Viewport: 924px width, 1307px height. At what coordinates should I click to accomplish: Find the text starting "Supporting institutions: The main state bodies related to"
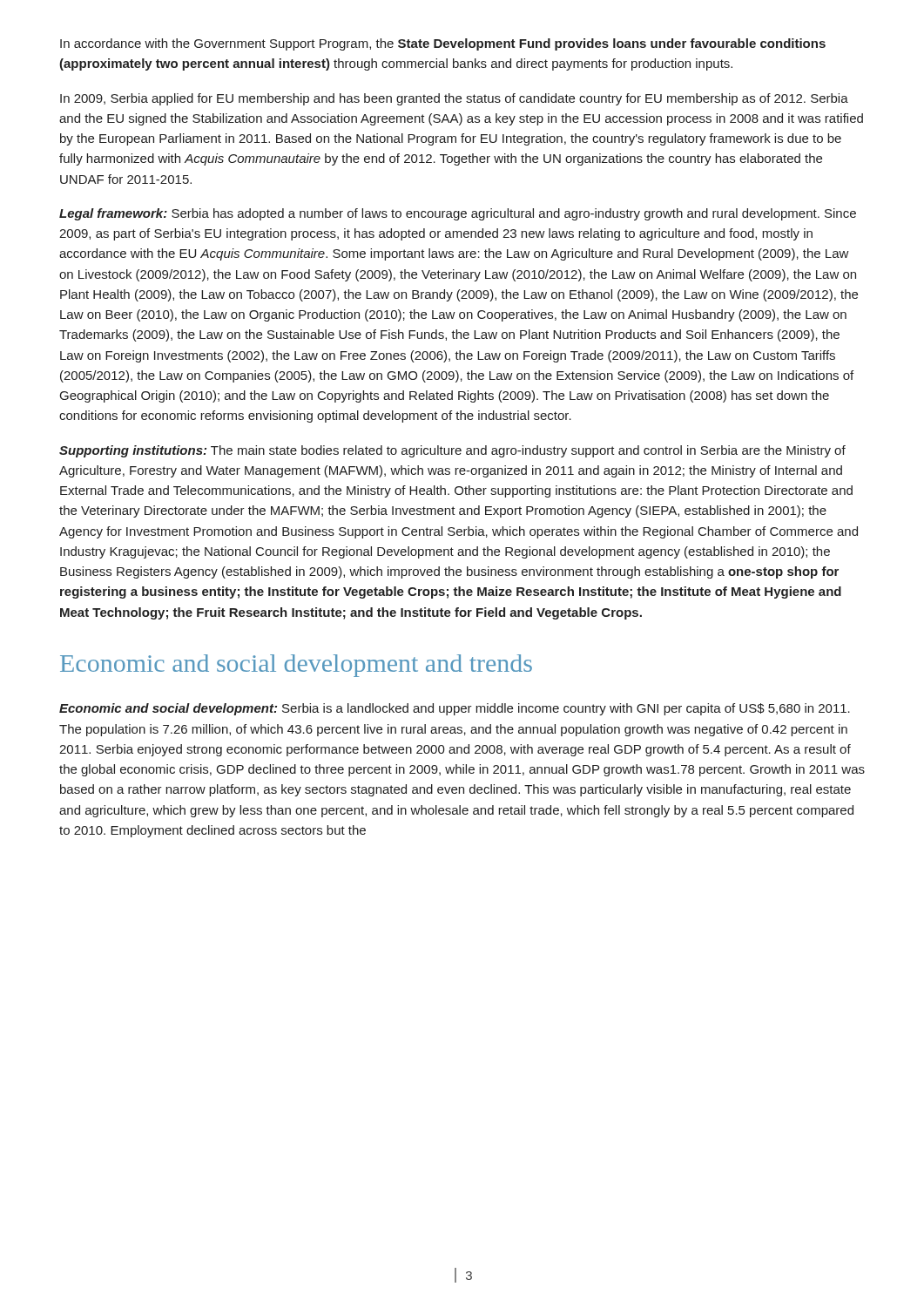[462, 531]
